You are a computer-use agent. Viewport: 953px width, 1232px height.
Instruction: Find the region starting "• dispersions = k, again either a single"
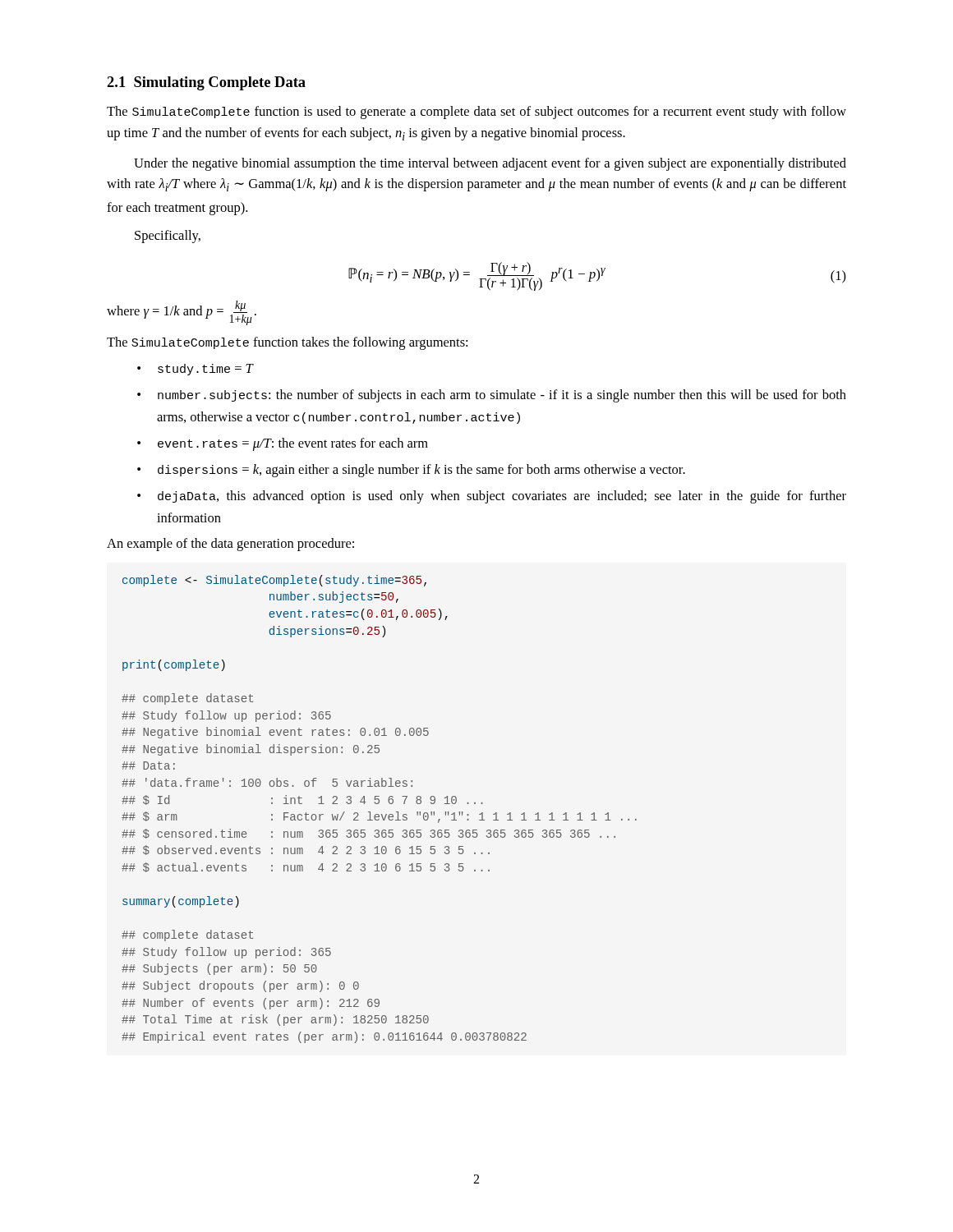[491, 470]
